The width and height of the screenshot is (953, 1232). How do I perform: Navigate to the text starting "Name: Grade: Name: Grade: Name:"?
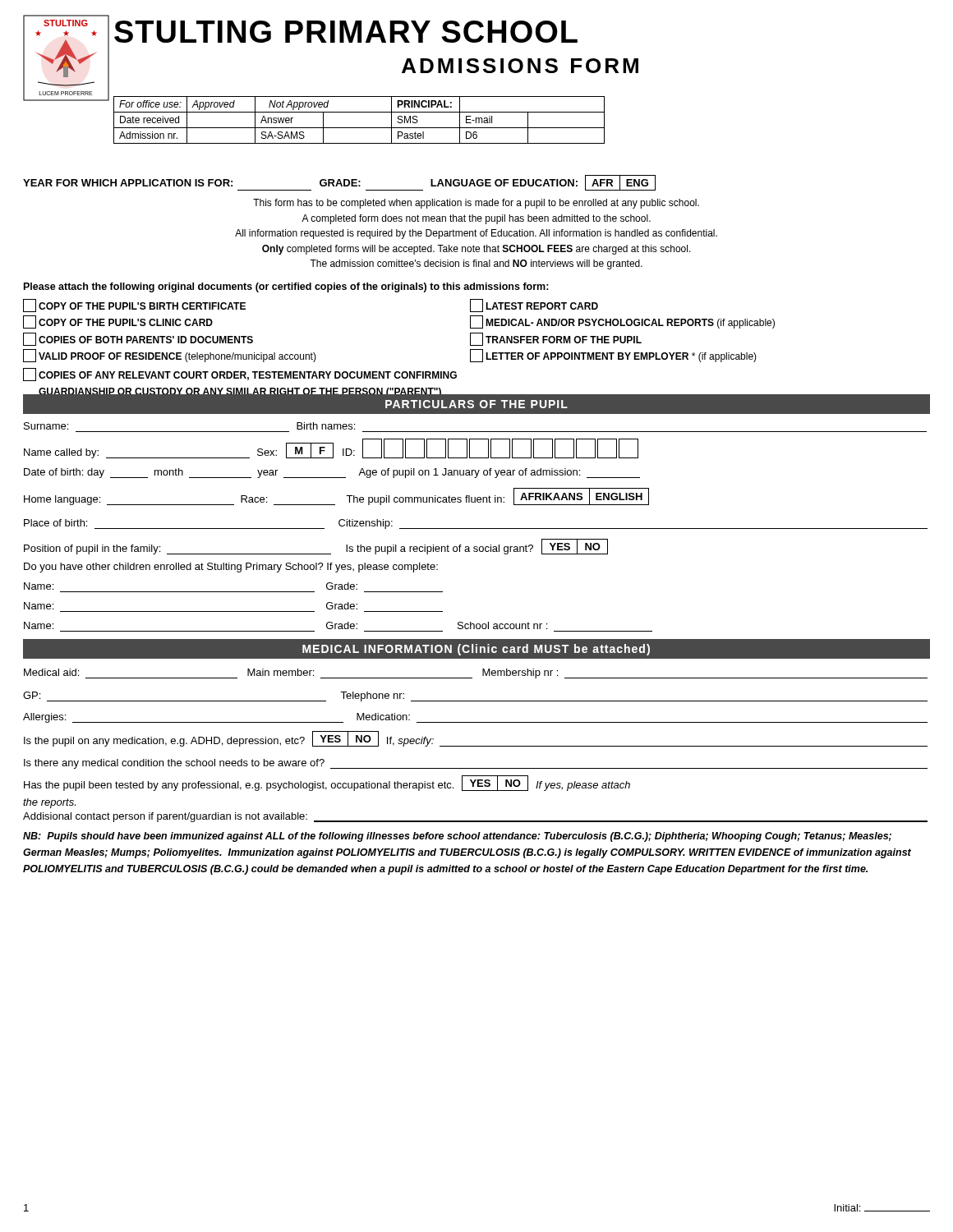pyautogui.click(x=338, y=607)
